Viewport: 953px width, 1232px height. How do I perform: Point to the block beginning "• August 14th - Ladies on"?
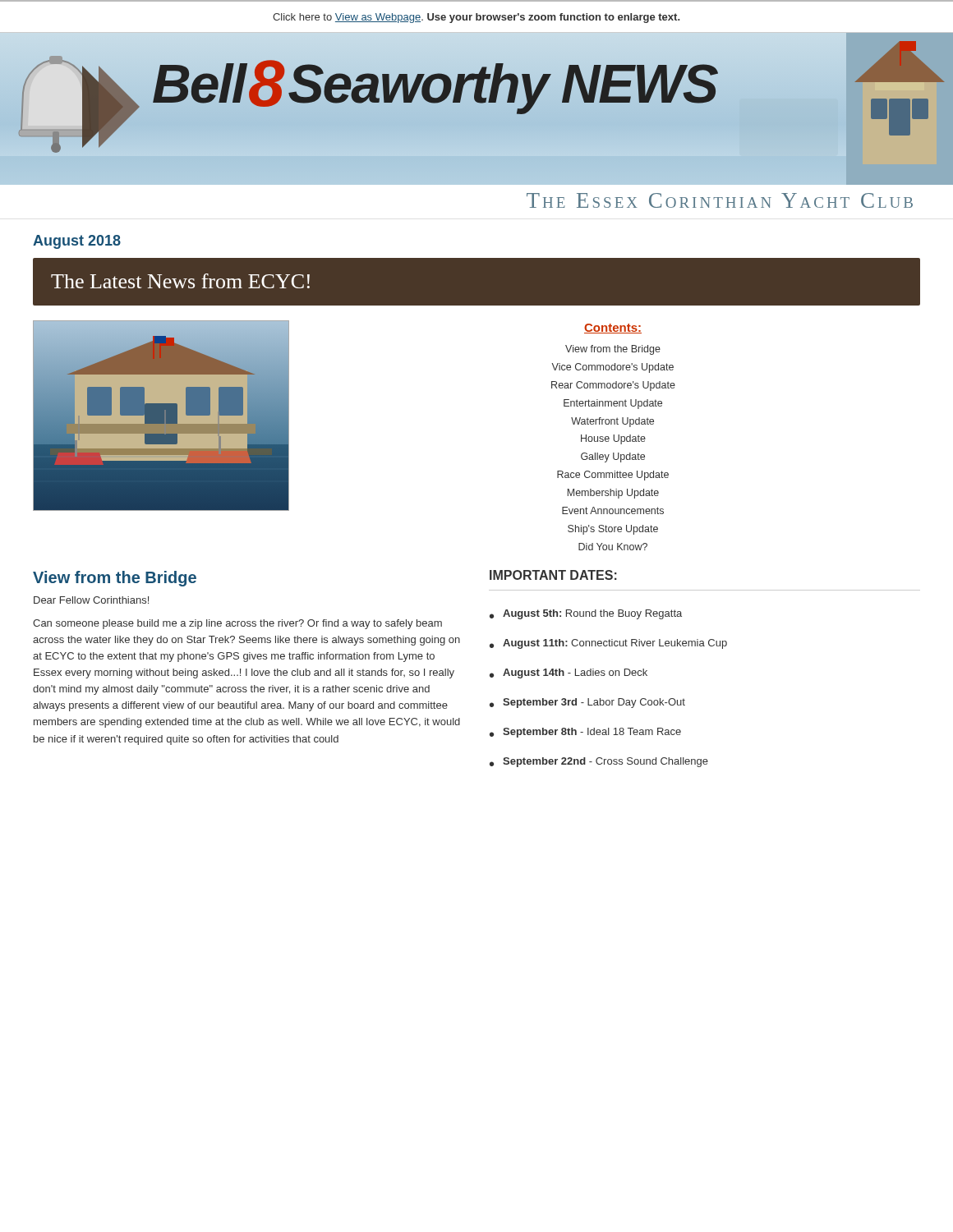click(568, 676)
